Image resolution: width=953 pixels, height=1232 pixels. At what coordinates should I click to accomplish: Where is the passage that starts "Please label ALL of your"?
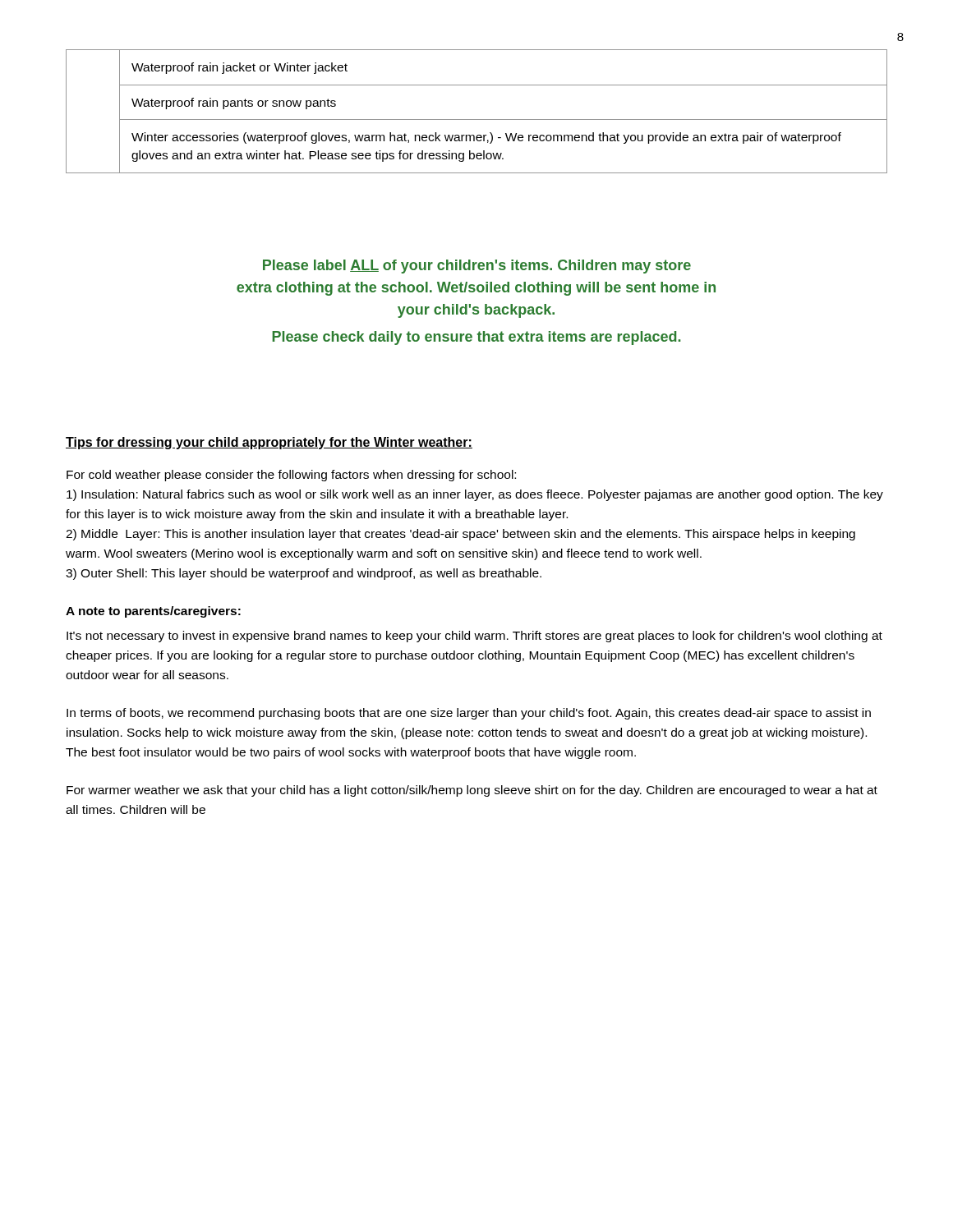click(476, 301)
